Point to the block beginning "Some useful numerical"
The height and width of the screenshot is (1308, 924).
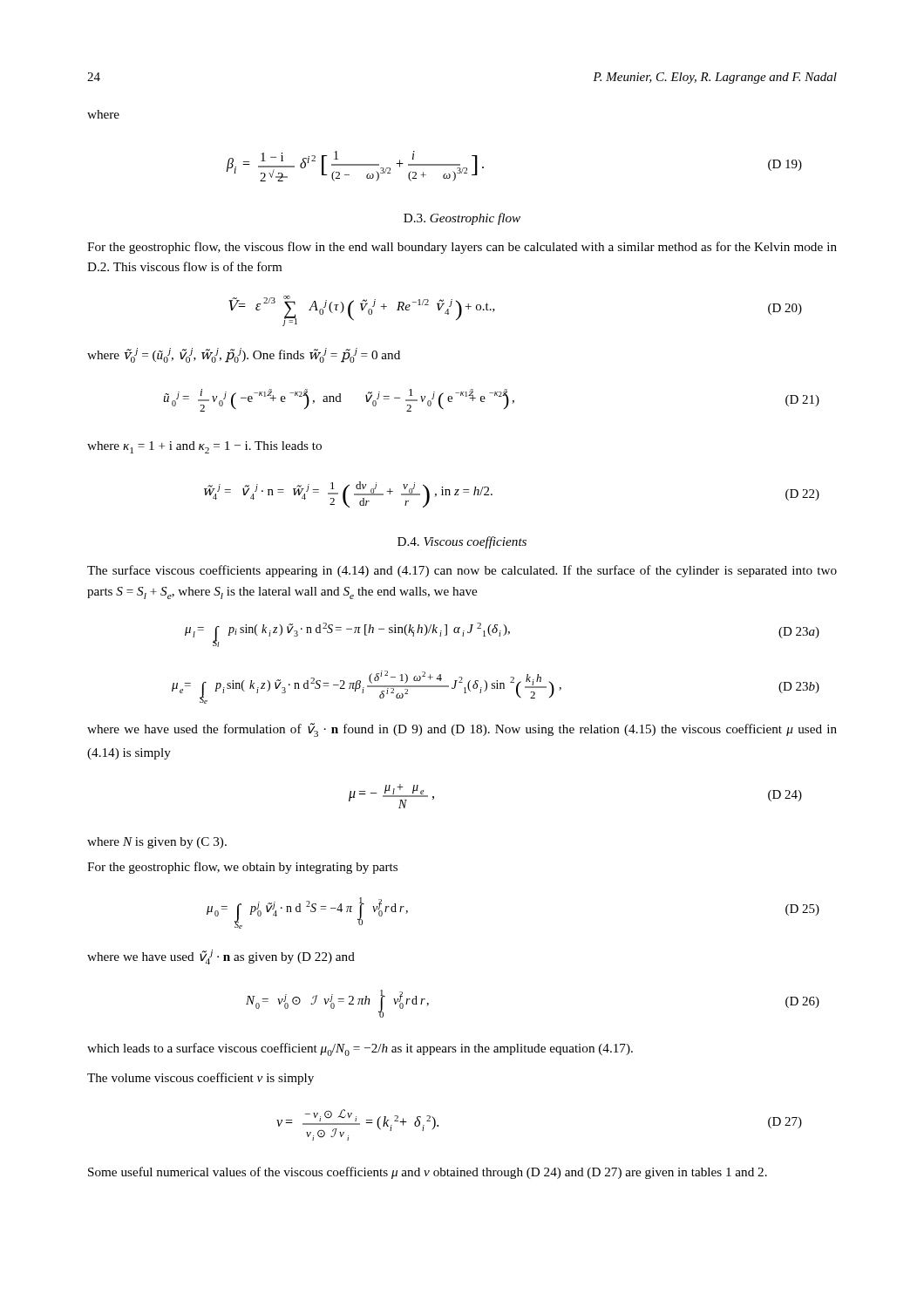tap(427, 1171)
